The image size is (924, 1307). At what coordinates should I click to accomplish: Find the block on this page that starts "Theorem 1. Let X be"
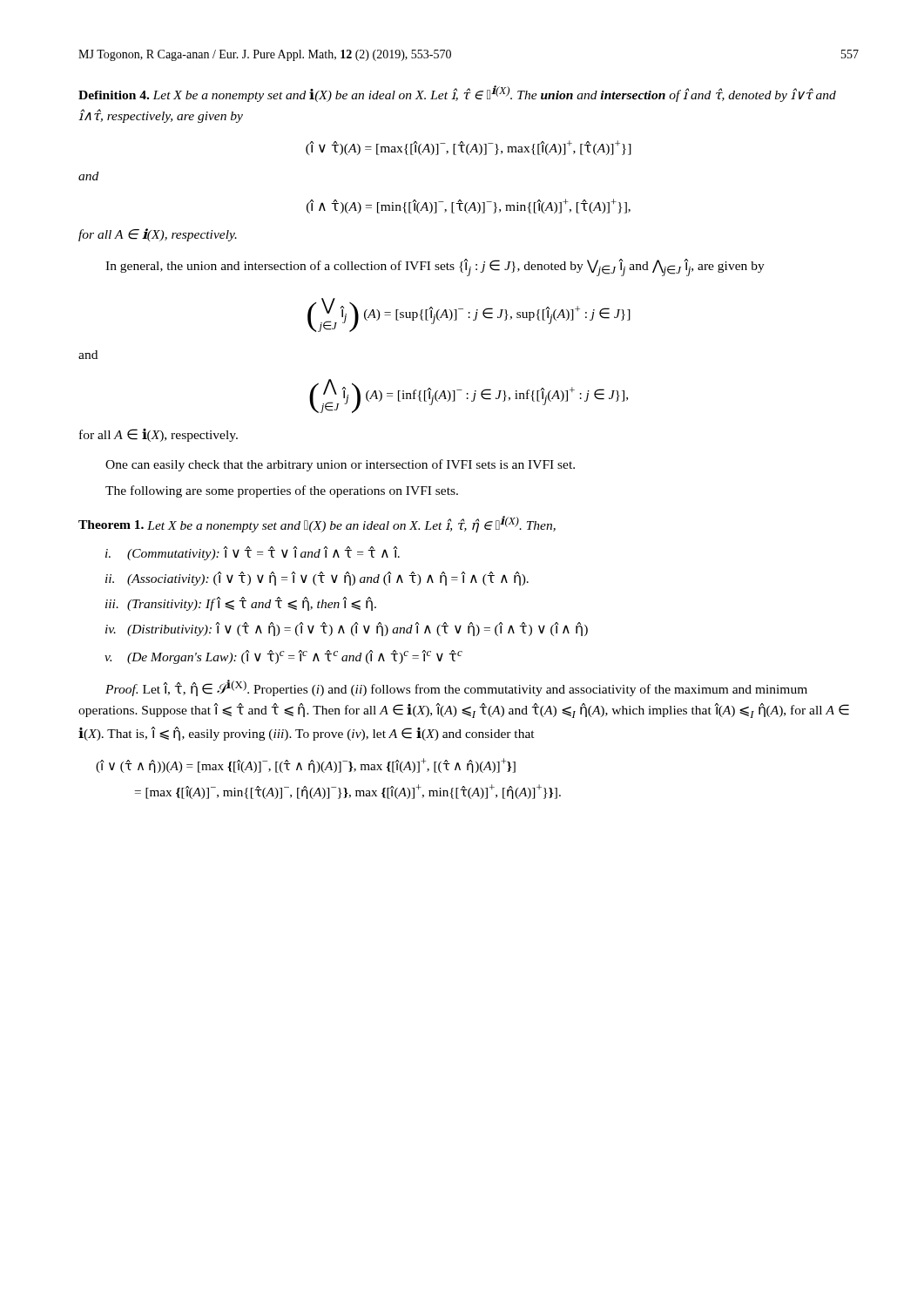(317, 523)
